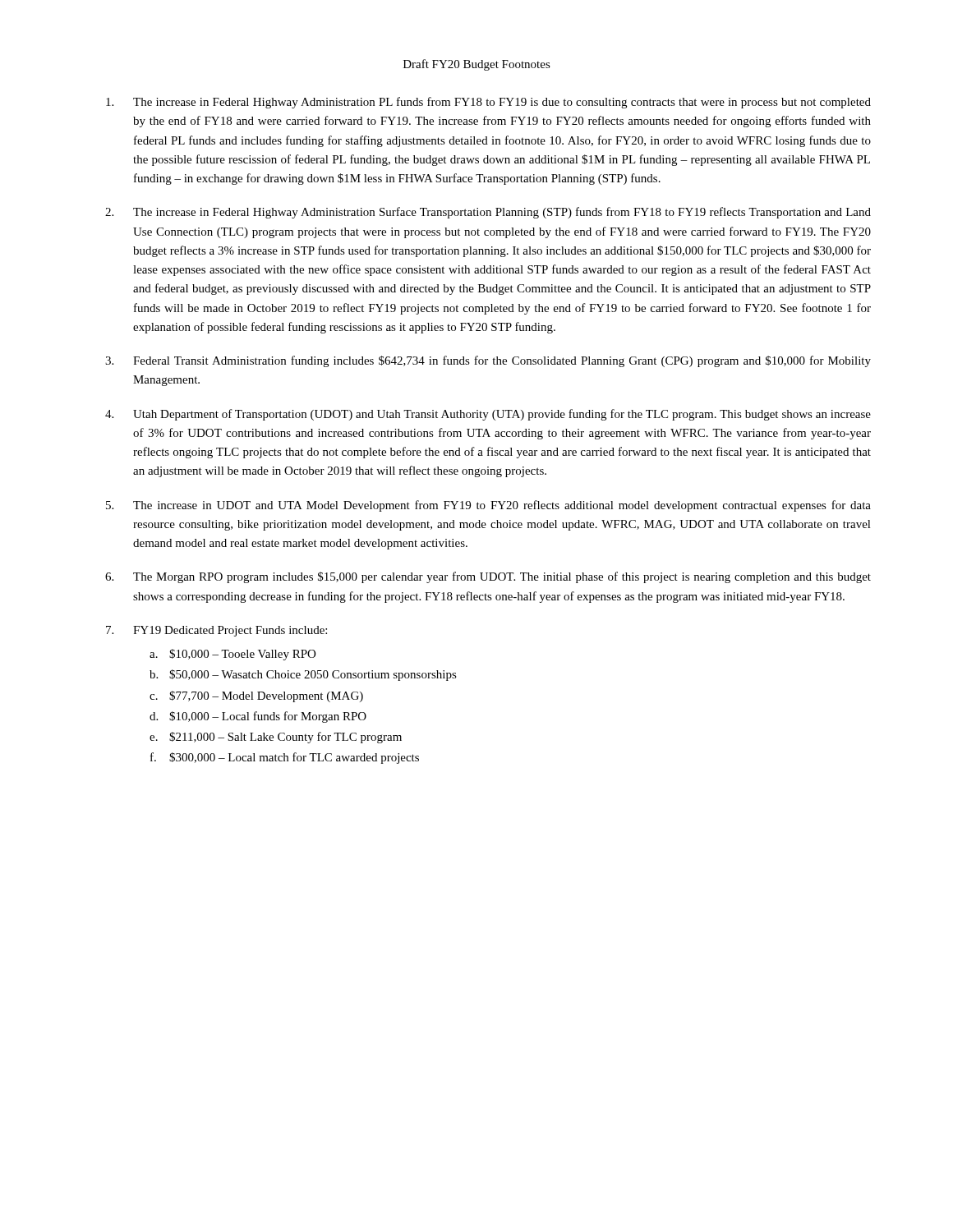Image resolution: width=953 pixels, height=1232 pixels.
Task: Locate the passage starting "d.$10,000 – Local"
Action: [258, 716]
